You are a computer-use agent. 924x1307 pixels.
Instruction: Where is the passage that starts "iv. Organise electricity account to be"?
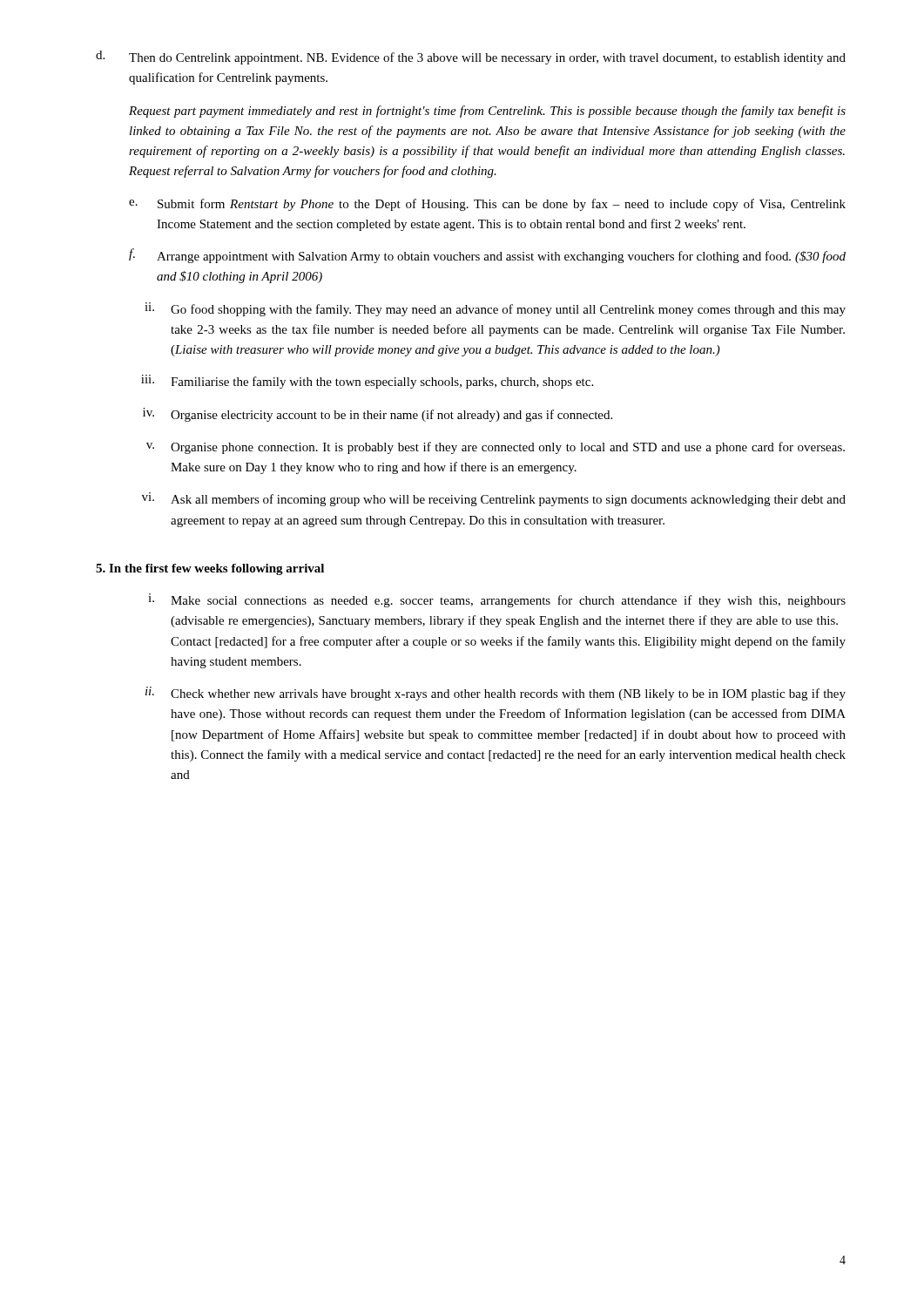[471, 415]
